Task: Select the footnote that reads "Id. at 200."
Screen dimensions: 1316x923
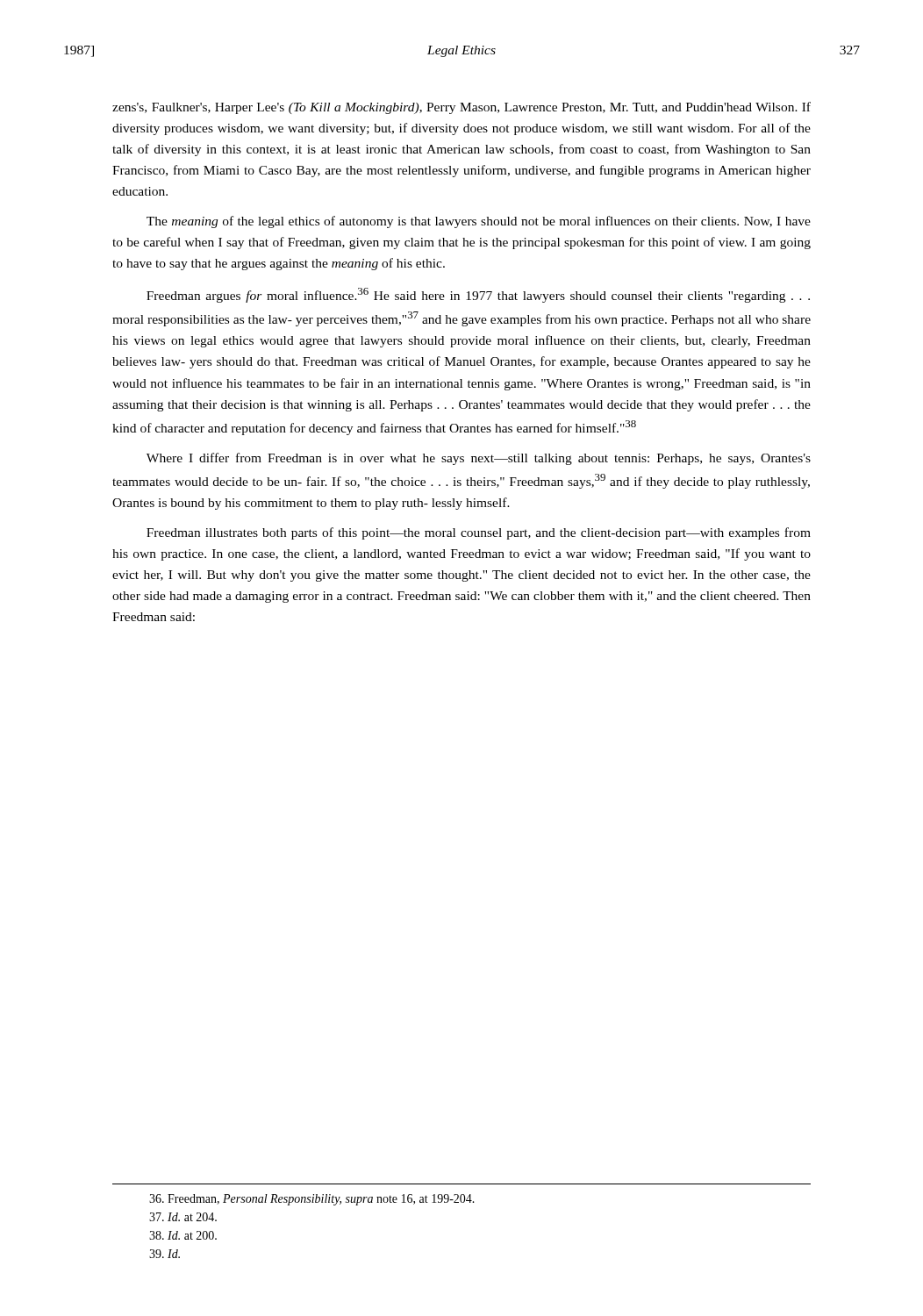Action: [x=183, y=1235]
